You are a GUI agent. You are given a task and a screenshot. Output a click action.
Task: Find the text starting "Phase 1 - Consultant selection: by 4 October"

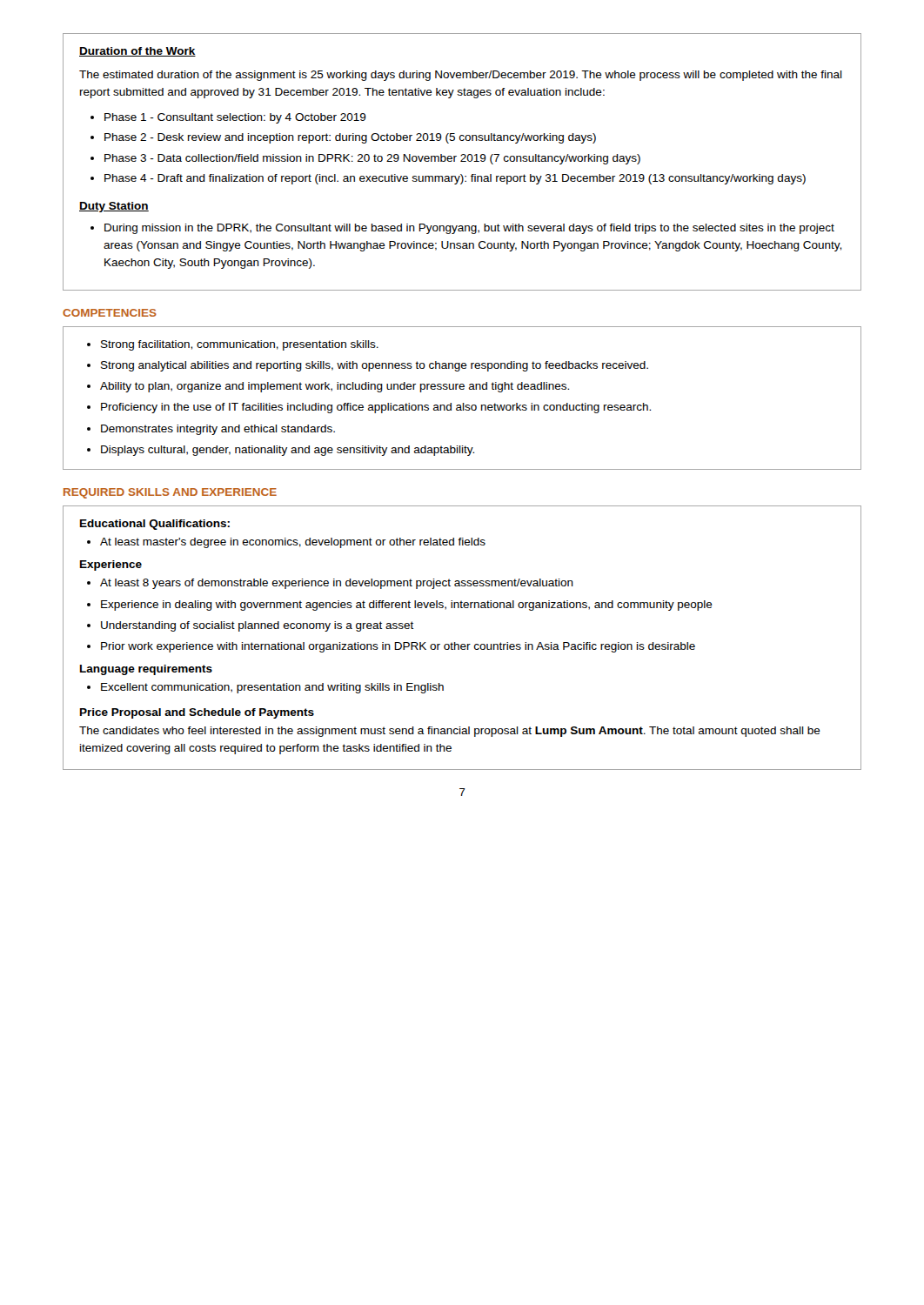point(235,117)
